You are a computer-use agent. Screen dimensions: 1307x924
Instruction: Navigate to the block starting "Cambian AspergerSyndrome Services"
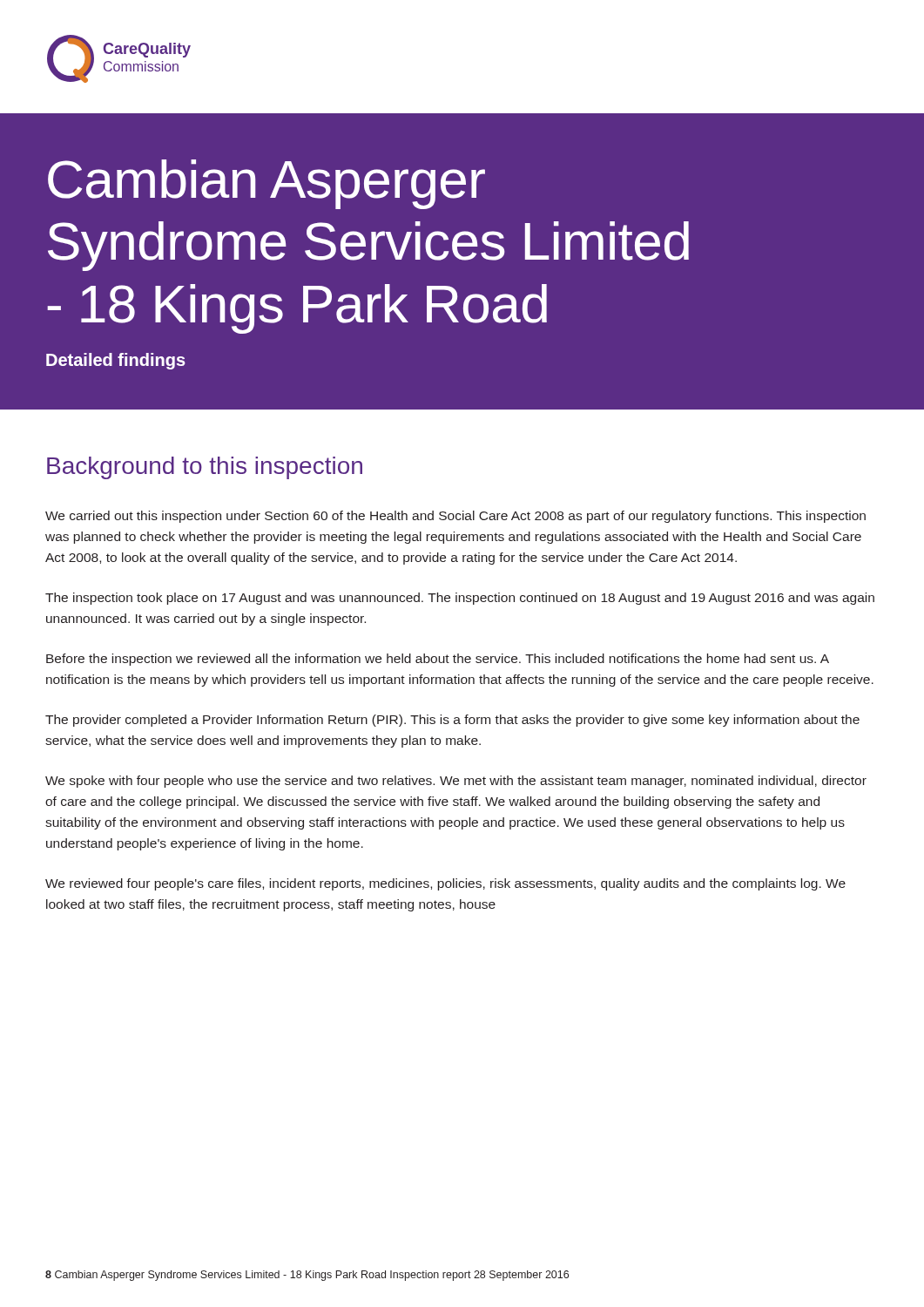[462, 259]
